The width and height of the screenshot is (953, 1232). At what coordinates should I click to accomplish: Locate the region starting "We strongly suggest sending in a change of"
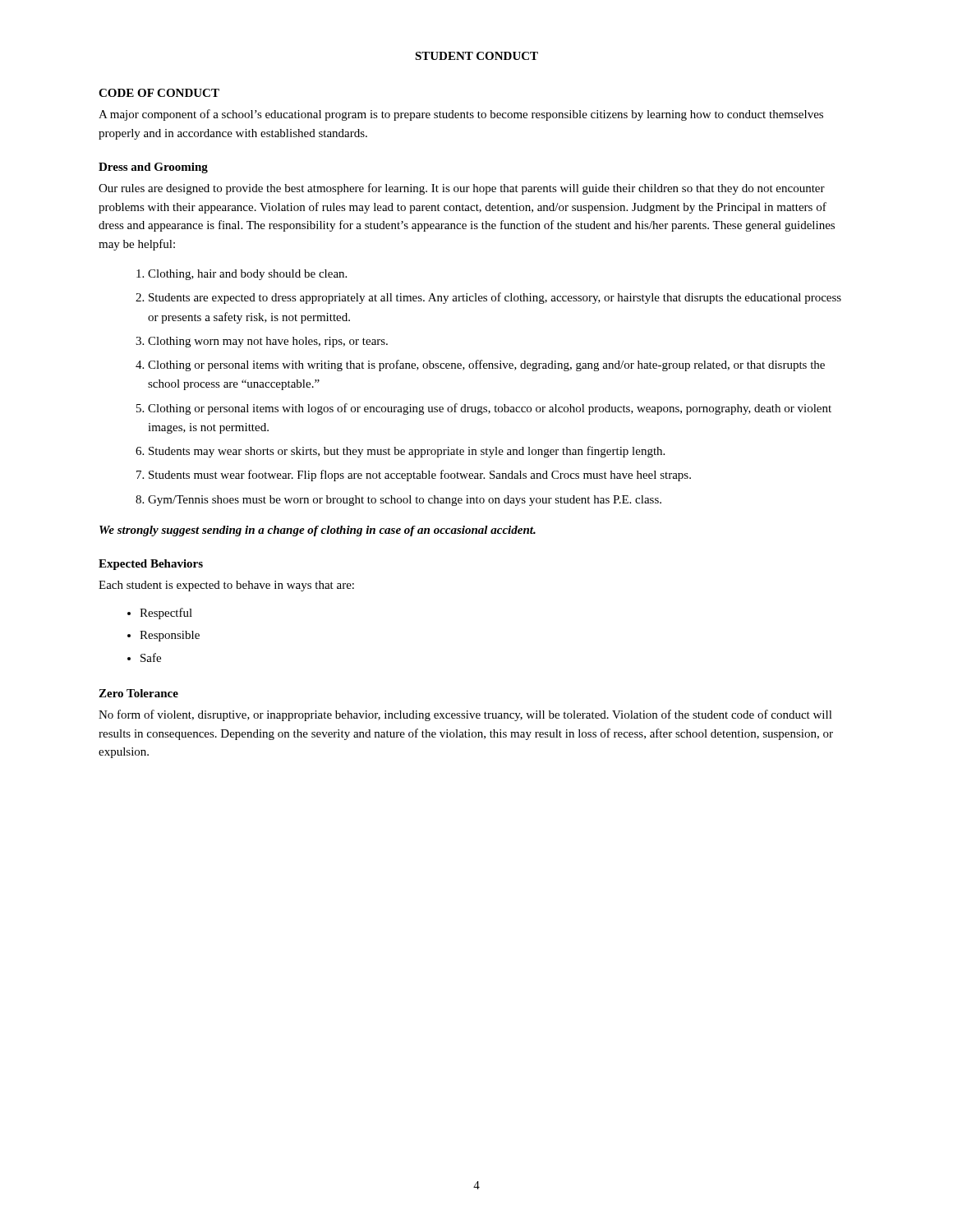(317, 530)
